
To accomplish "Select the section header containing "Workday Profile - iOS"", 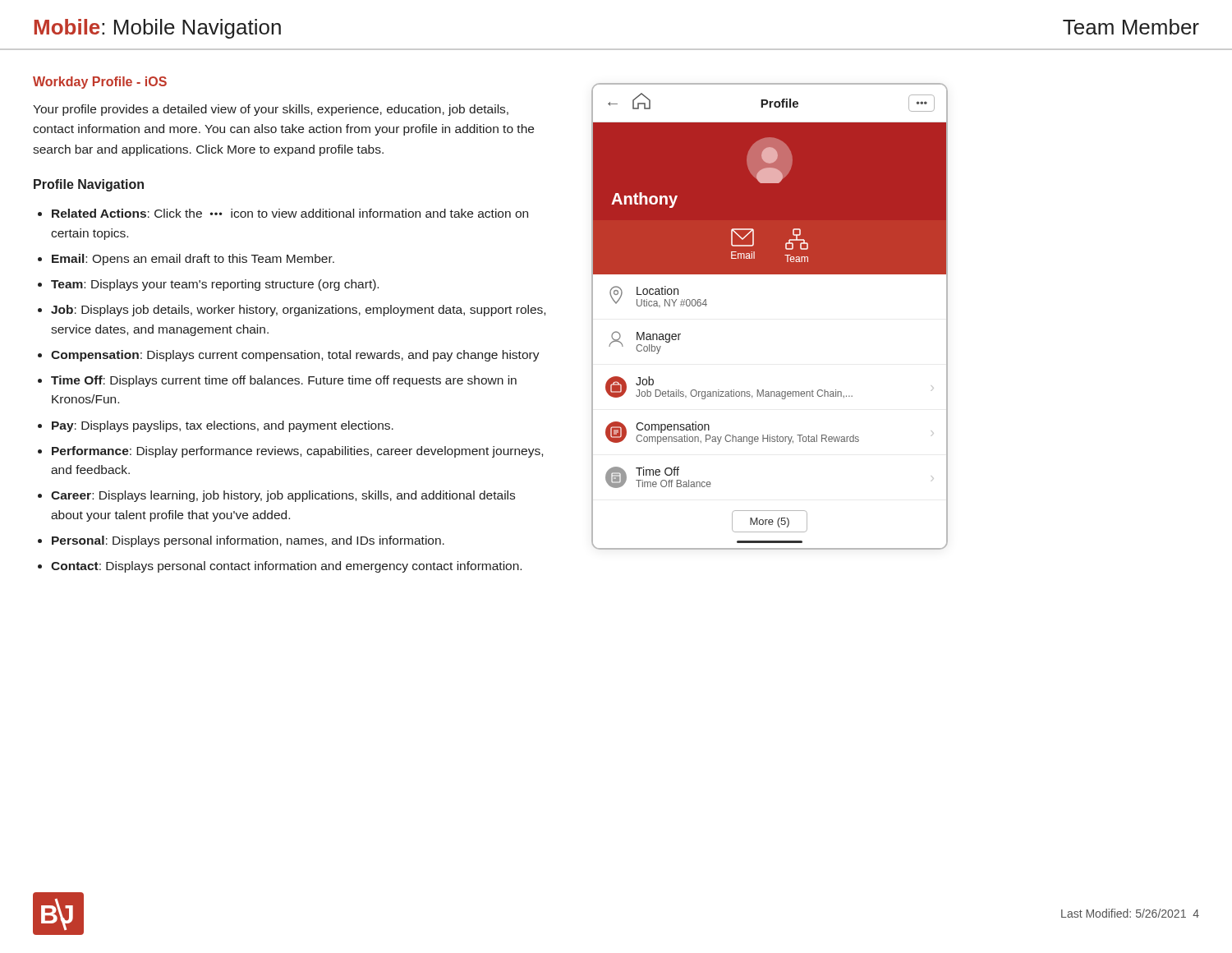I will (100, 82).
